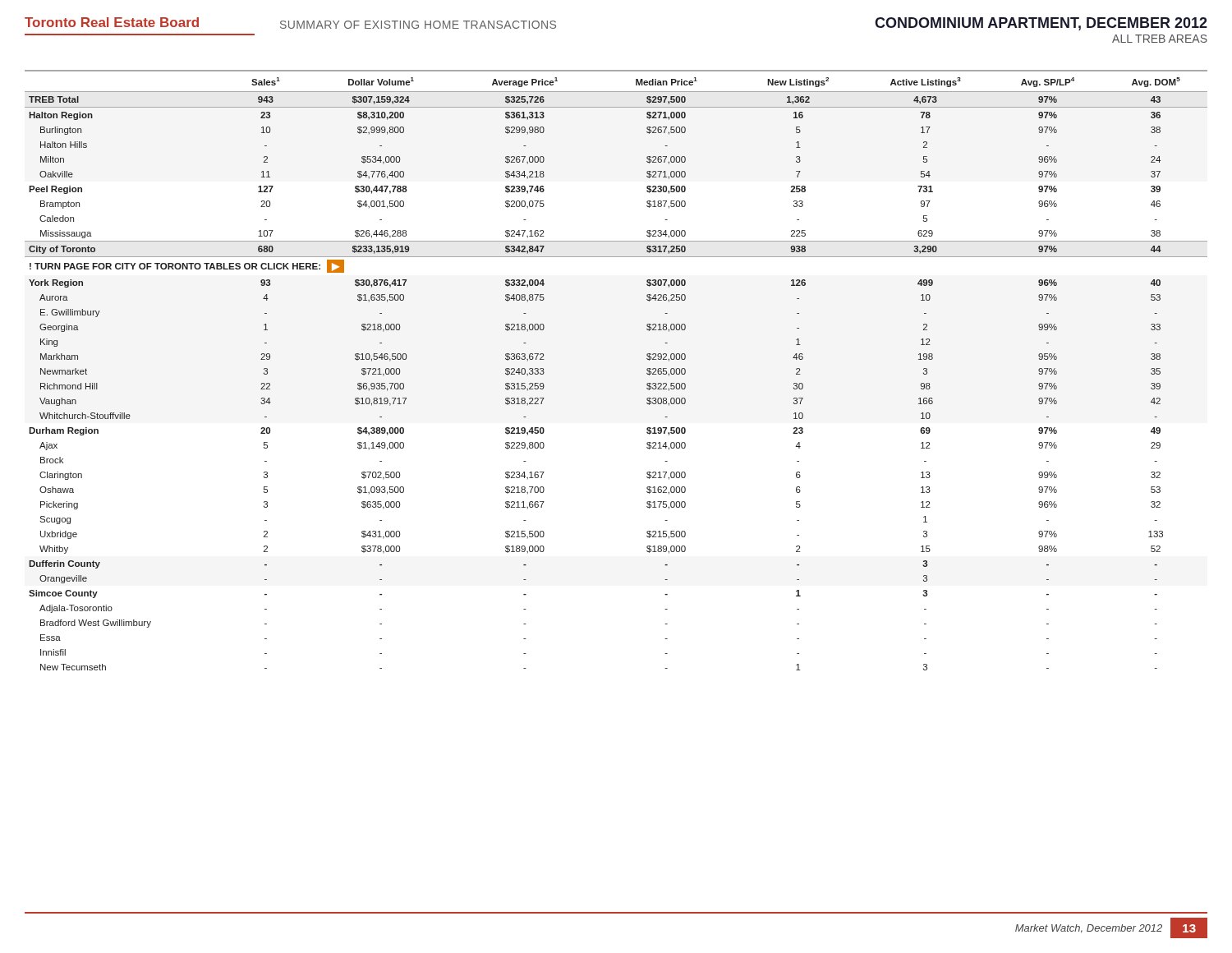
Task: Select a table
Action: pos(616,372)
